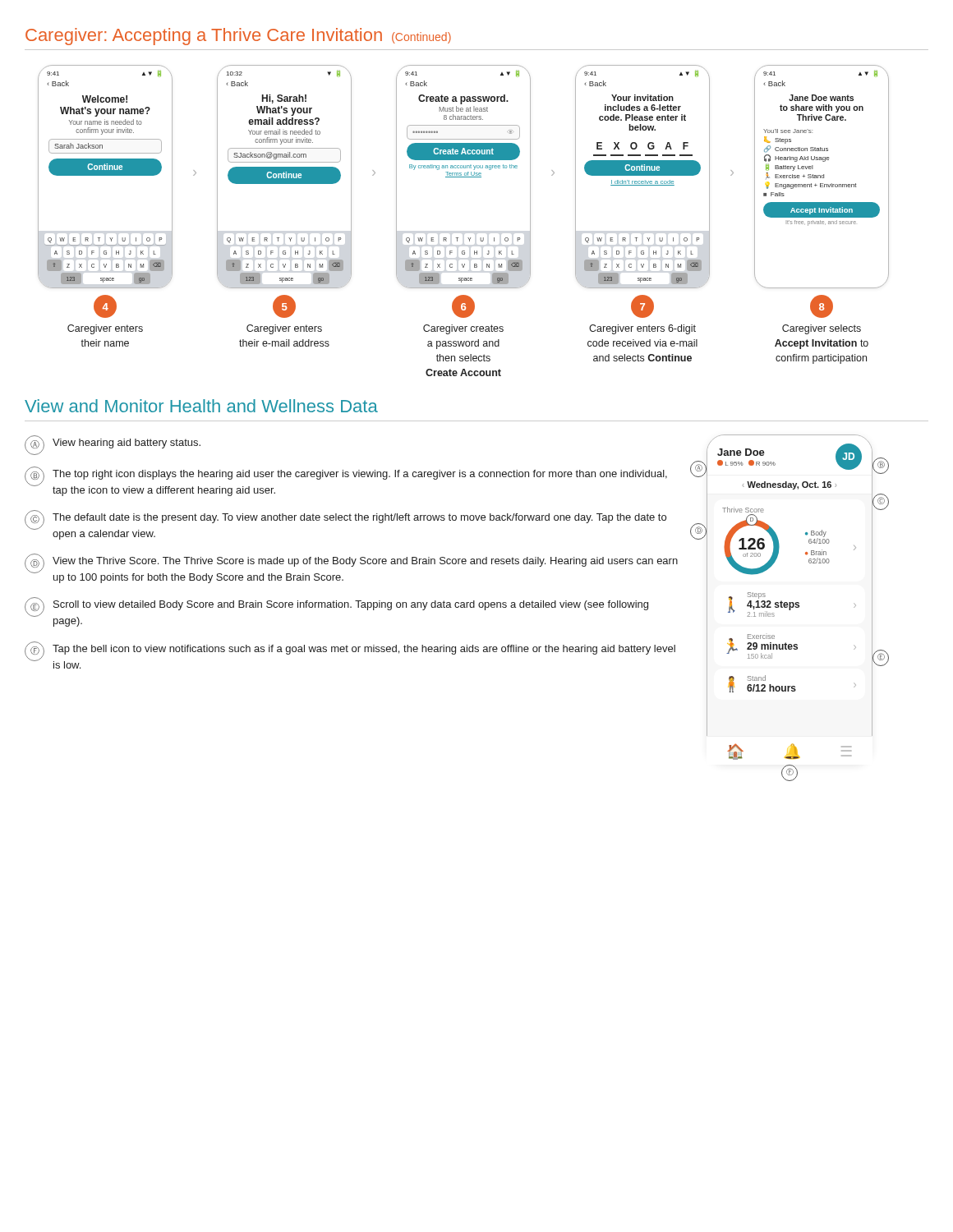This screenshot has width=953, height=1232.
Task: Click on the list item that says "Ⓒ The default date is the present day."
Action: coord(353,526)
